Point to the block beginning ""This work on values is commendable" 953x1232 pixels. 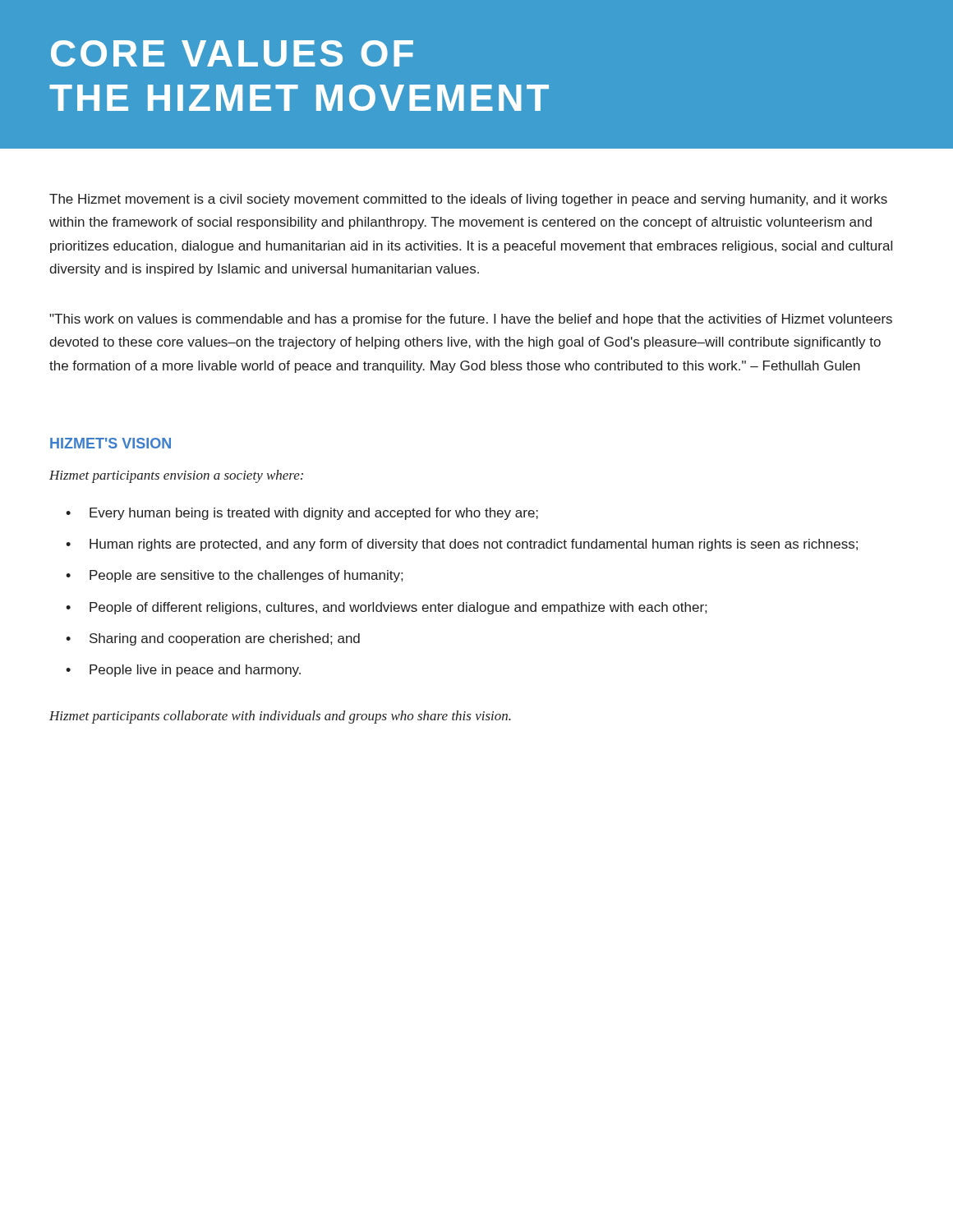[x=471, y=342]
